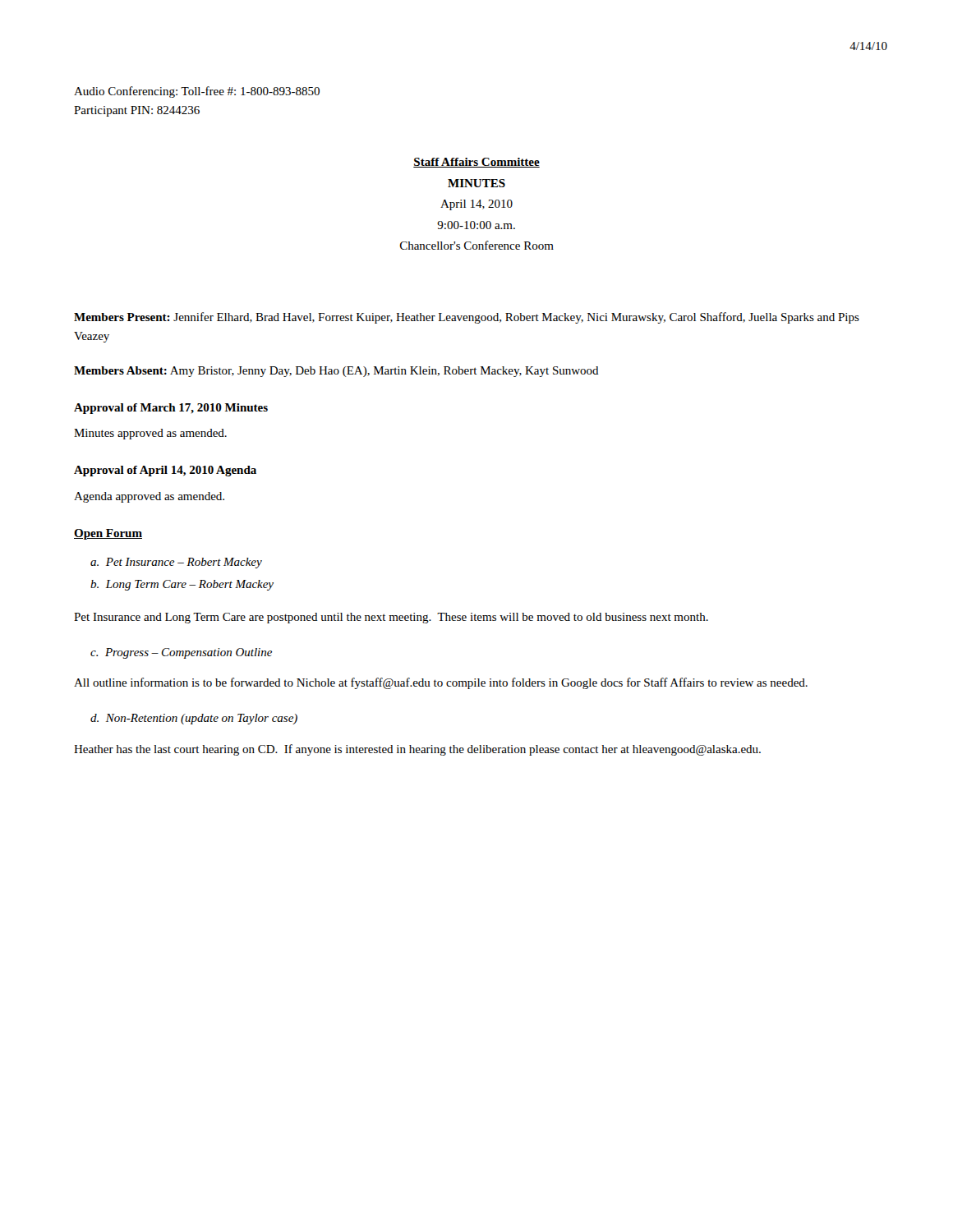Click on the text block that says "All outline information is to be forwarded"
This screenshot has width=953, height=1232.
[441, 683]
